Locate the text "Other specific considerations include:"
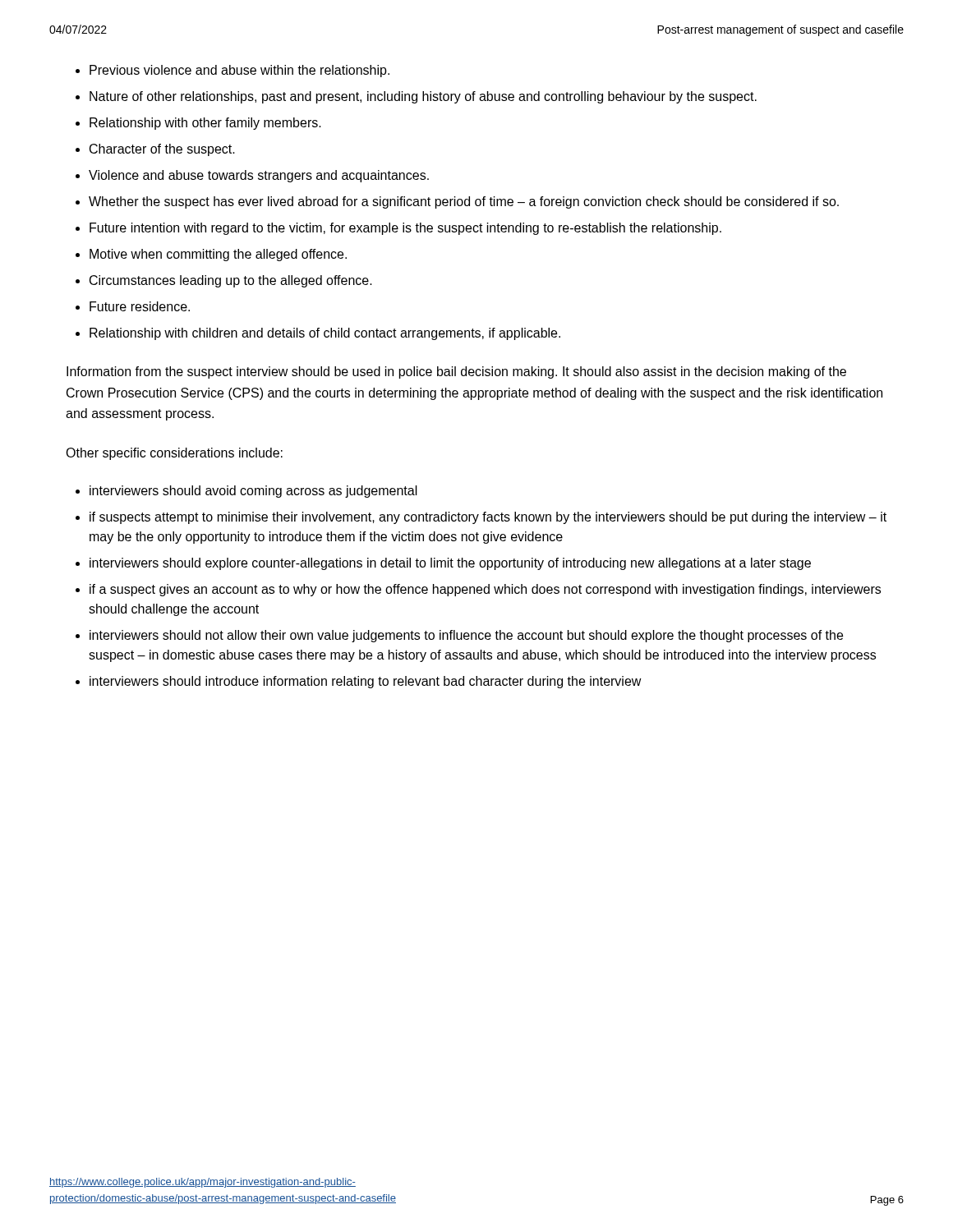953x1232 pixels. coord(175,453)
